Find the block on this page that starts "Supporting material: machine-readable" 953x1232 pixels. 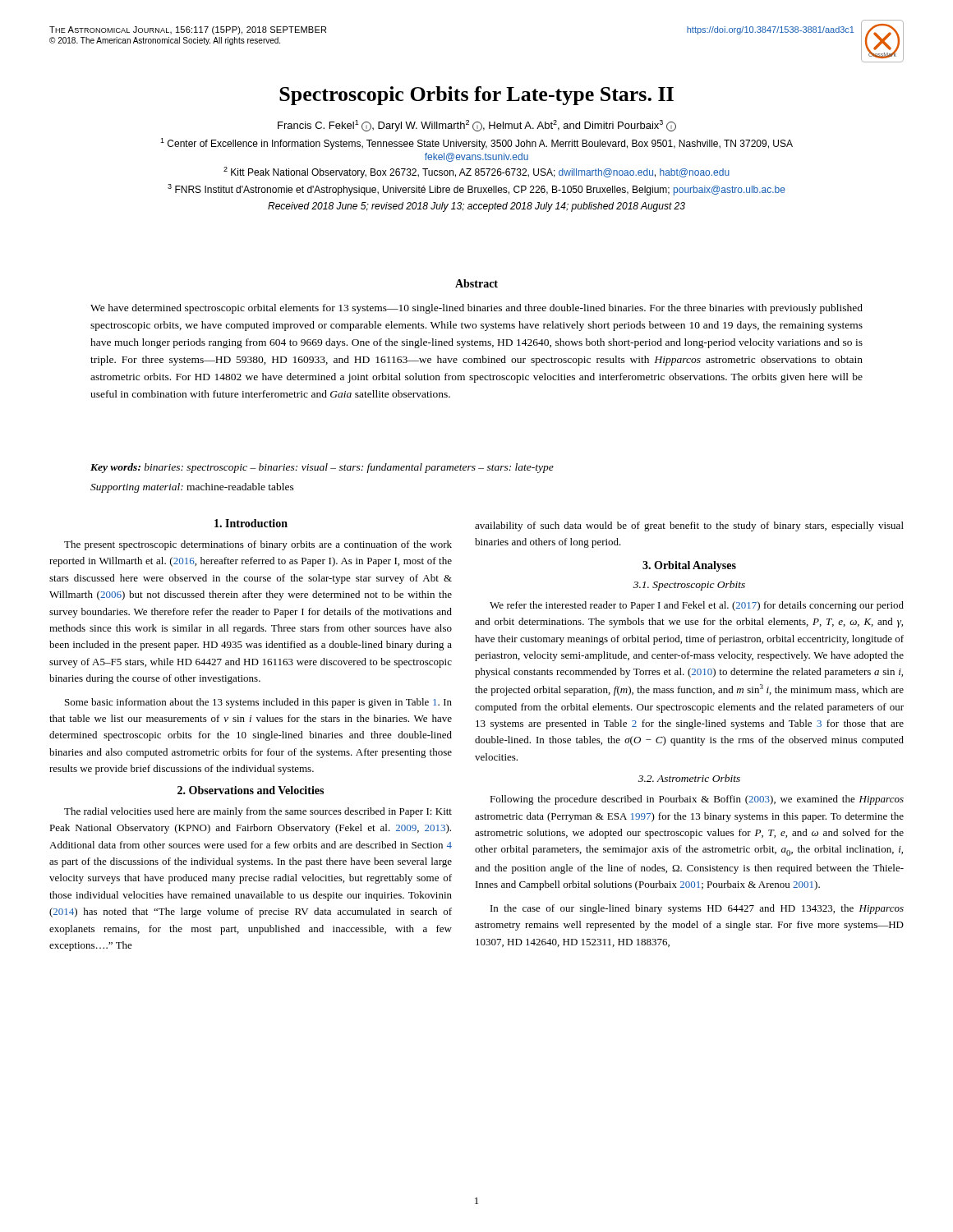192,487
